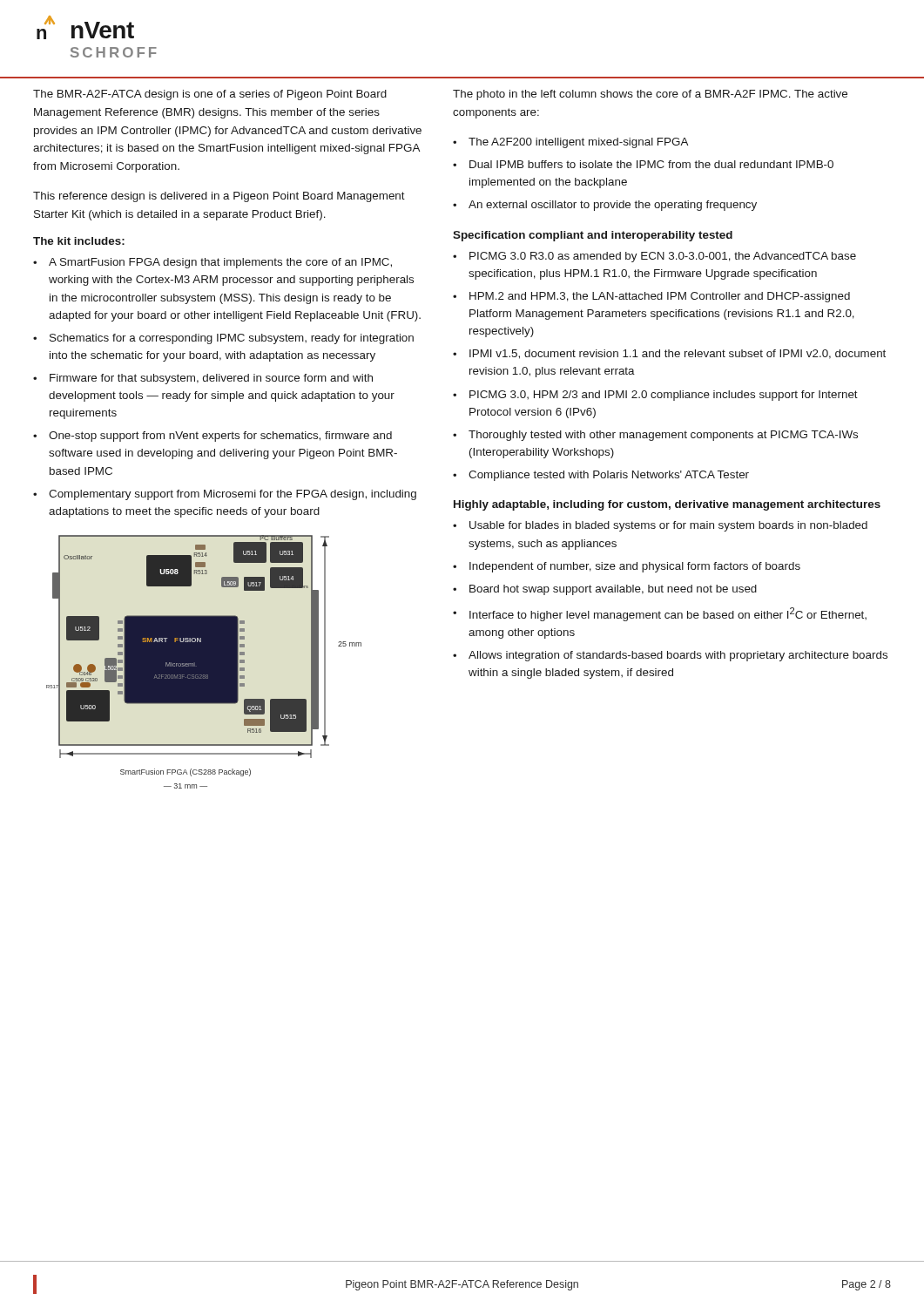The height and width of the screenshot is (1307, 924).
Task: Select the section header containing "Specification compliant and interoperability tested"
Action: [x=593, y=235]
